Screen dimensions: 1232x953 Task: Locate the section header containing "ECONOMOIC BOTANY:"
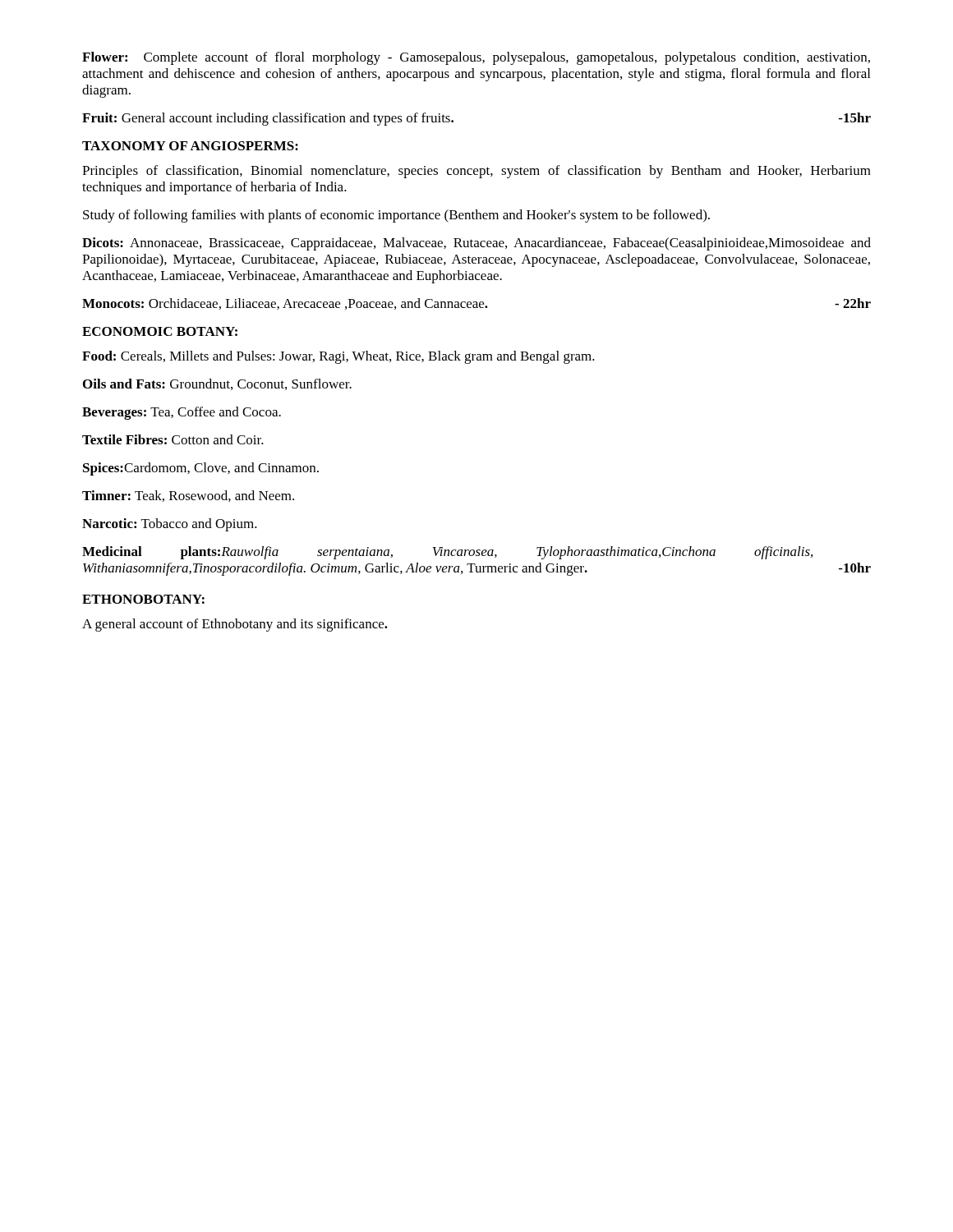point(160,331)
